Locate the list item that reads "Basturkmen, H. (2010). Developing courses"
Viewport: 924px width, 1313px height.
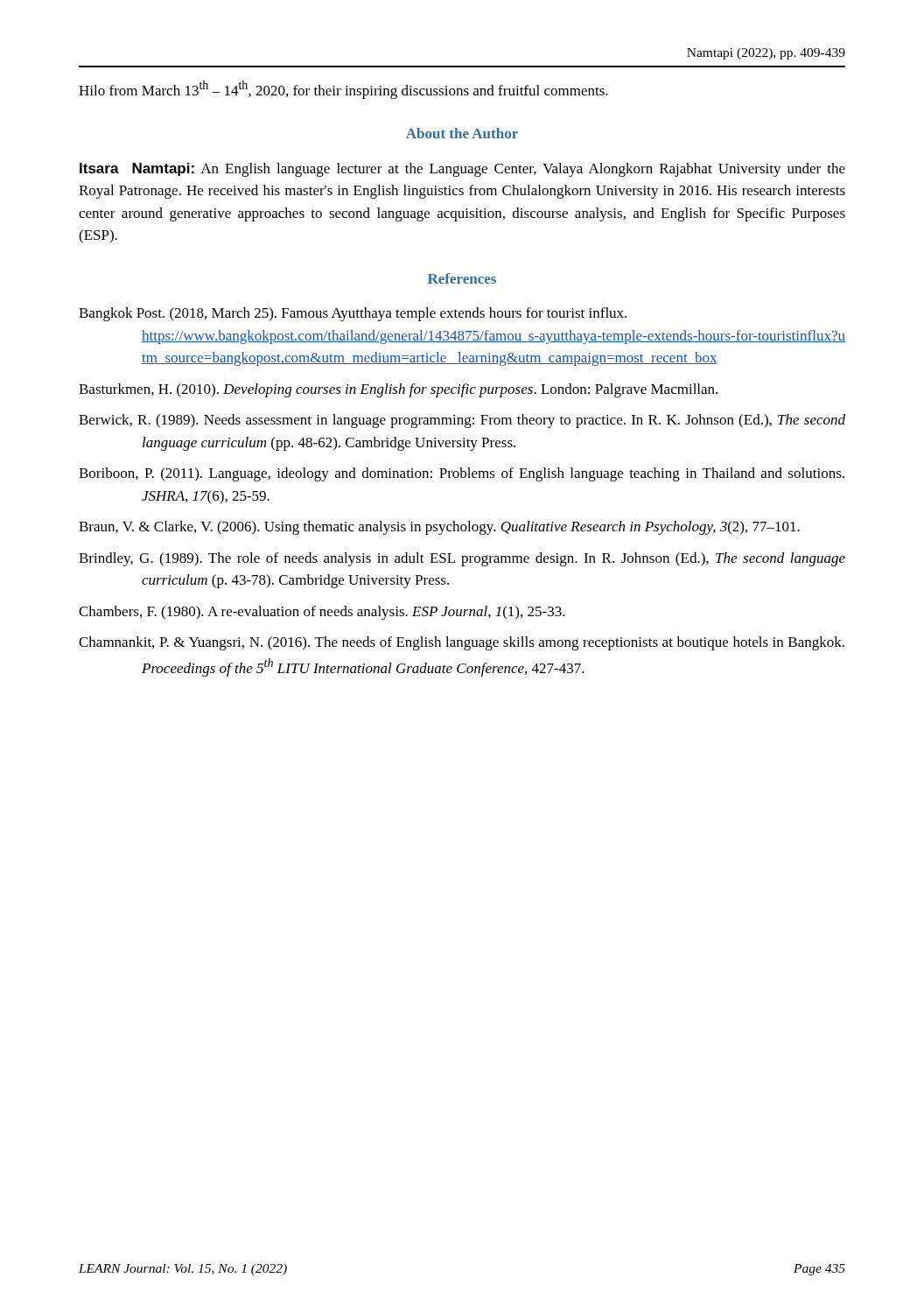pyautogui.click(x=399, y=389)
